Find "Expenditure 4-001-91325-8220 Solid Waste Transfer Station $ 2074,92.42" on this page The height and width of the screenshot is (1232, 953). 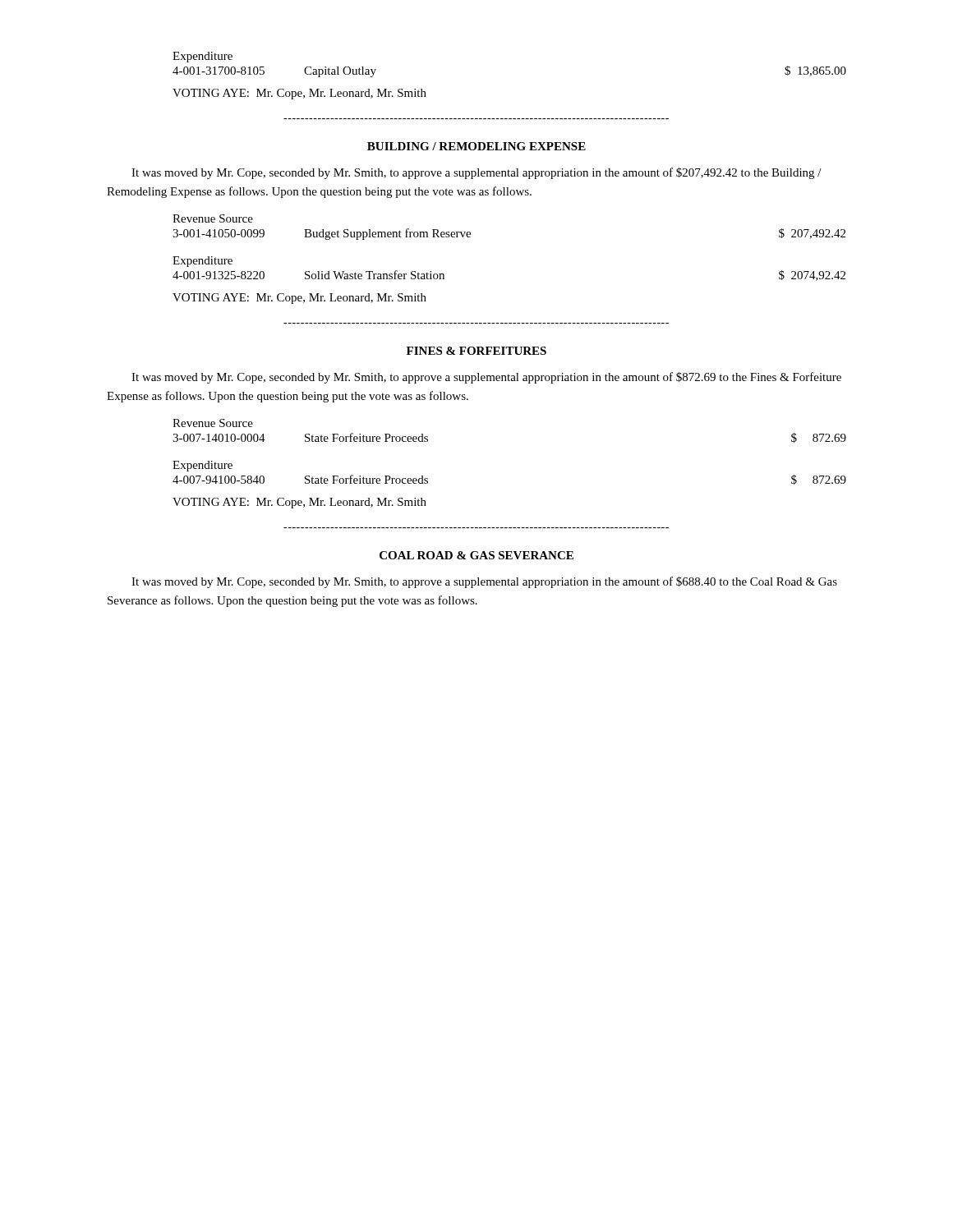(x=203, y=262)
